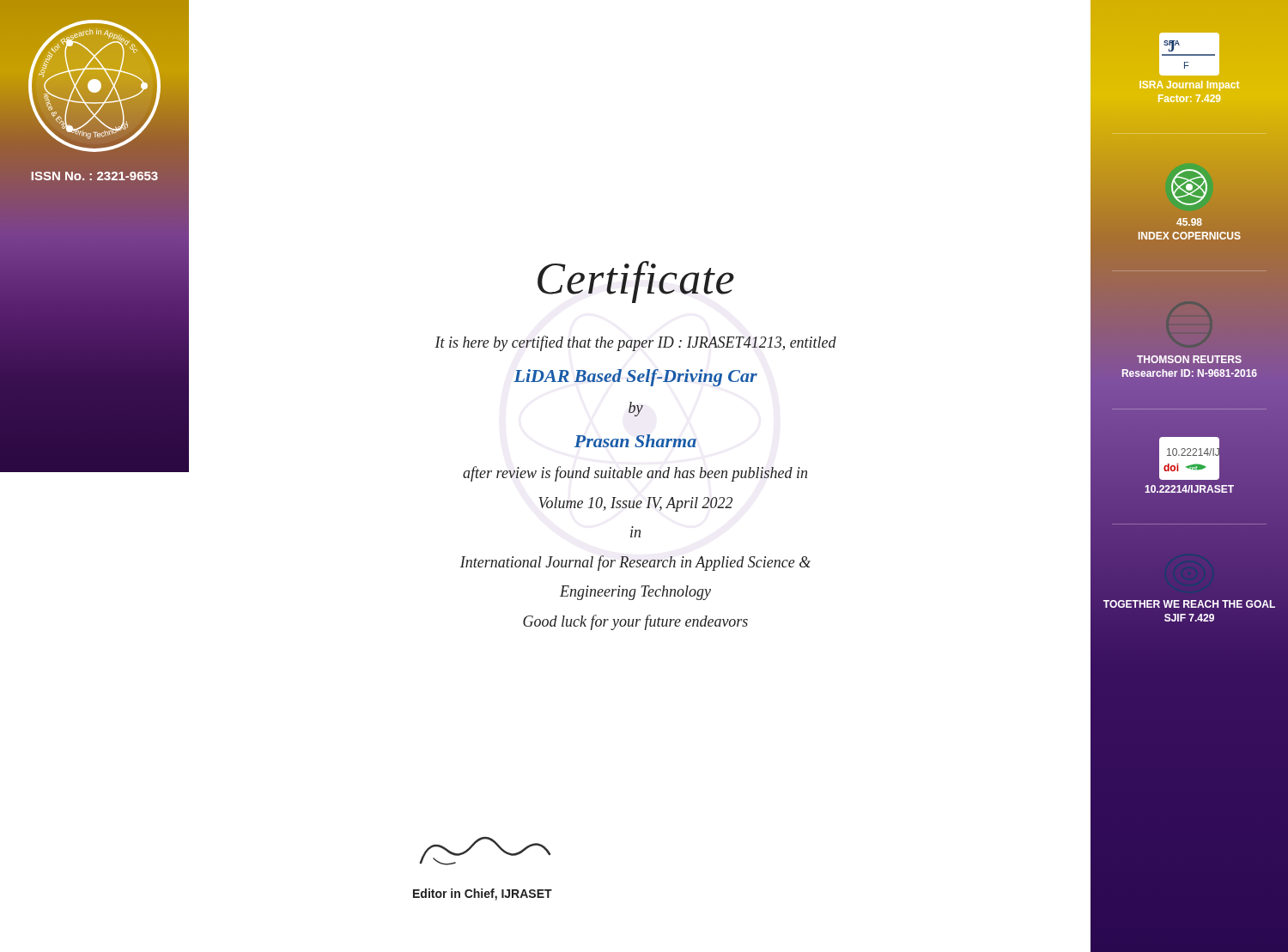
Task: Navigate to the passage starting "It is here by certified"
Action: click(x=635, y=482)
